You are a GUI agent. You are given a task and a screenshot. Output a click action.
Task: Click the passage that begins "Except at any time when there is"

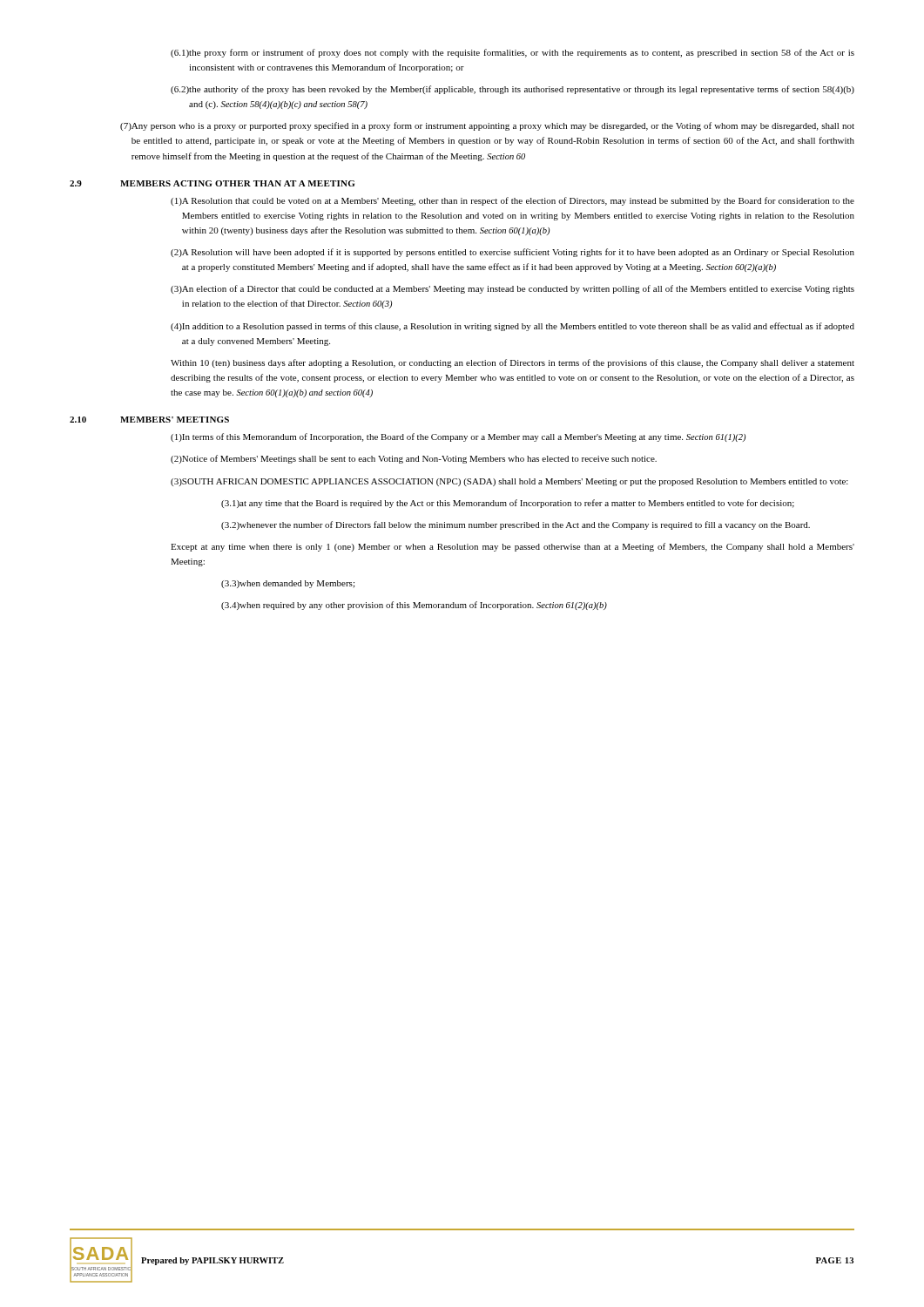tap(512, 553)
